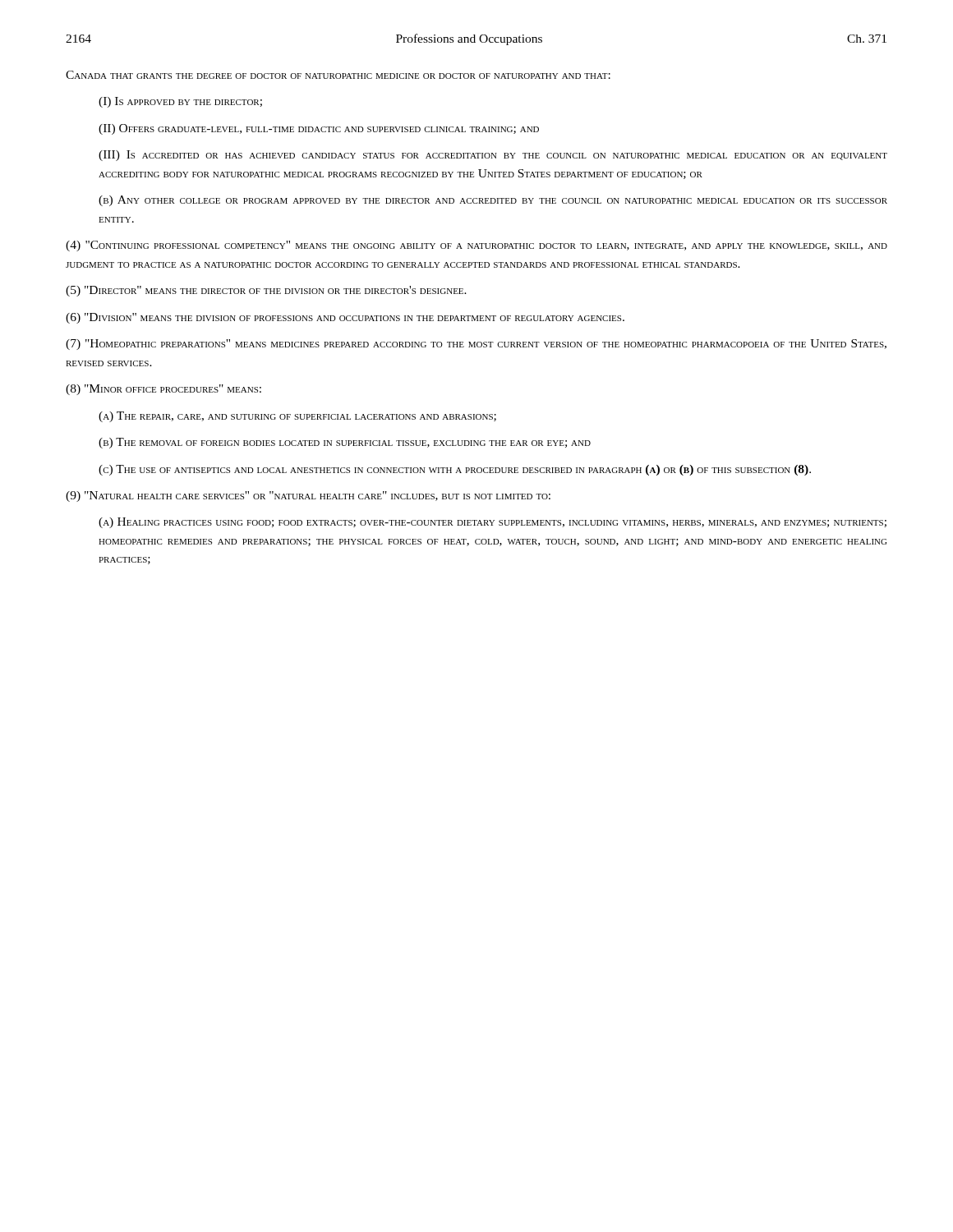Point to the block beginning "(6) "Division" means the division"
The width and height of the screenshot is (953, 1232).
click(x=476, y=317)
